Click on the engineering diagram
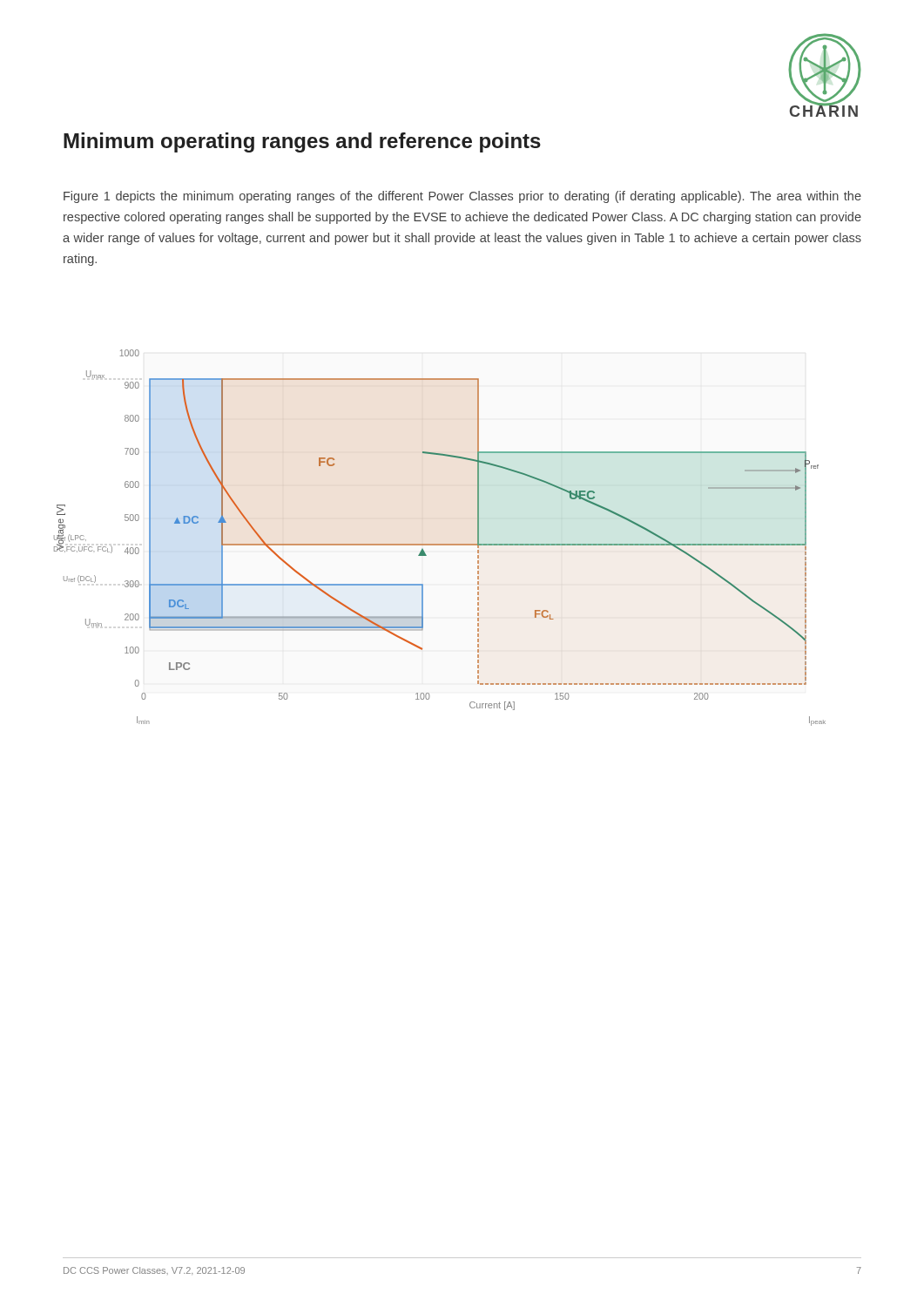Viewport: 924px width, 1307px height. point(462,549)
